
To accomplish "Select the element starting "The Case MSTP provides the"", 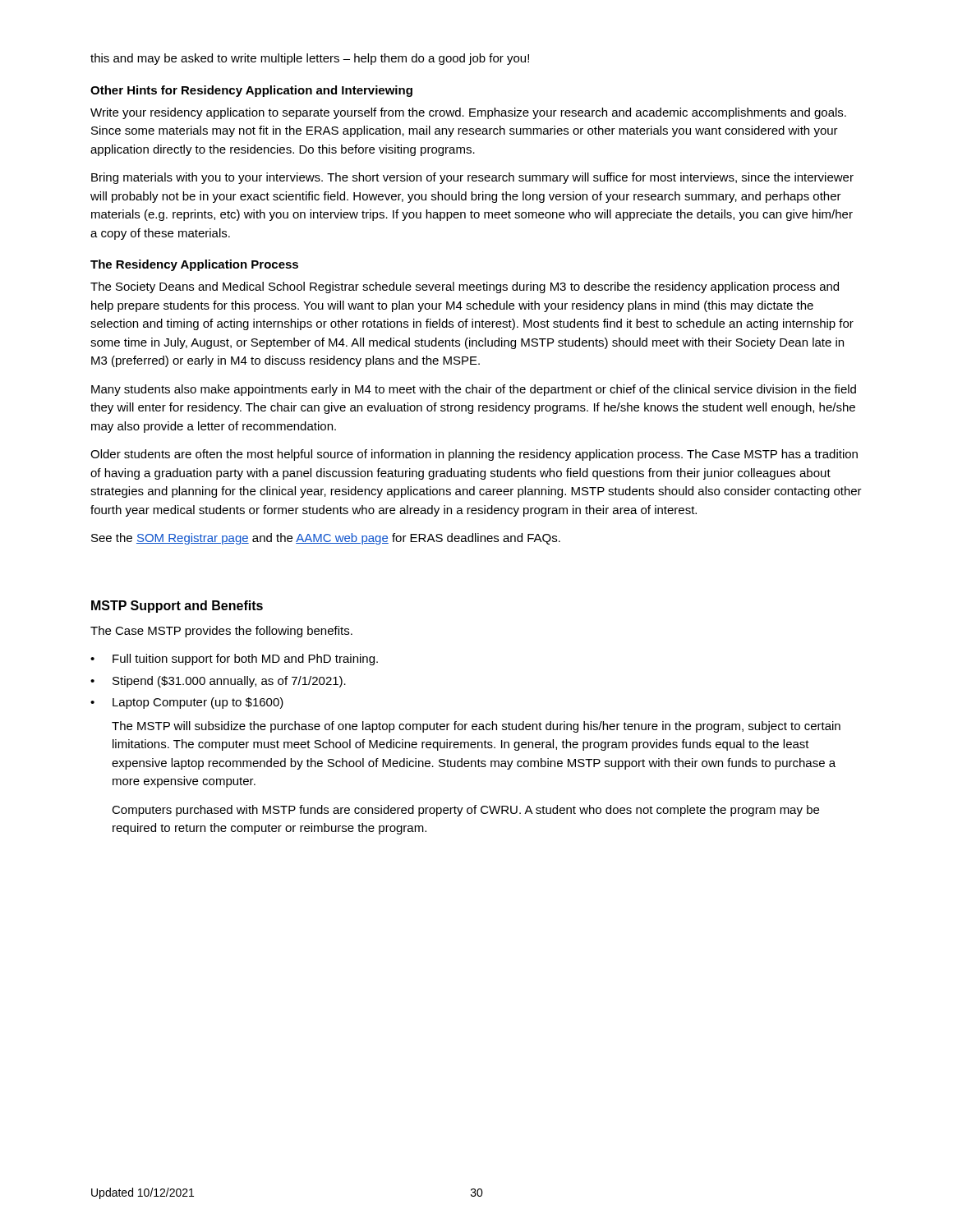I will click(x=222, y=630).
